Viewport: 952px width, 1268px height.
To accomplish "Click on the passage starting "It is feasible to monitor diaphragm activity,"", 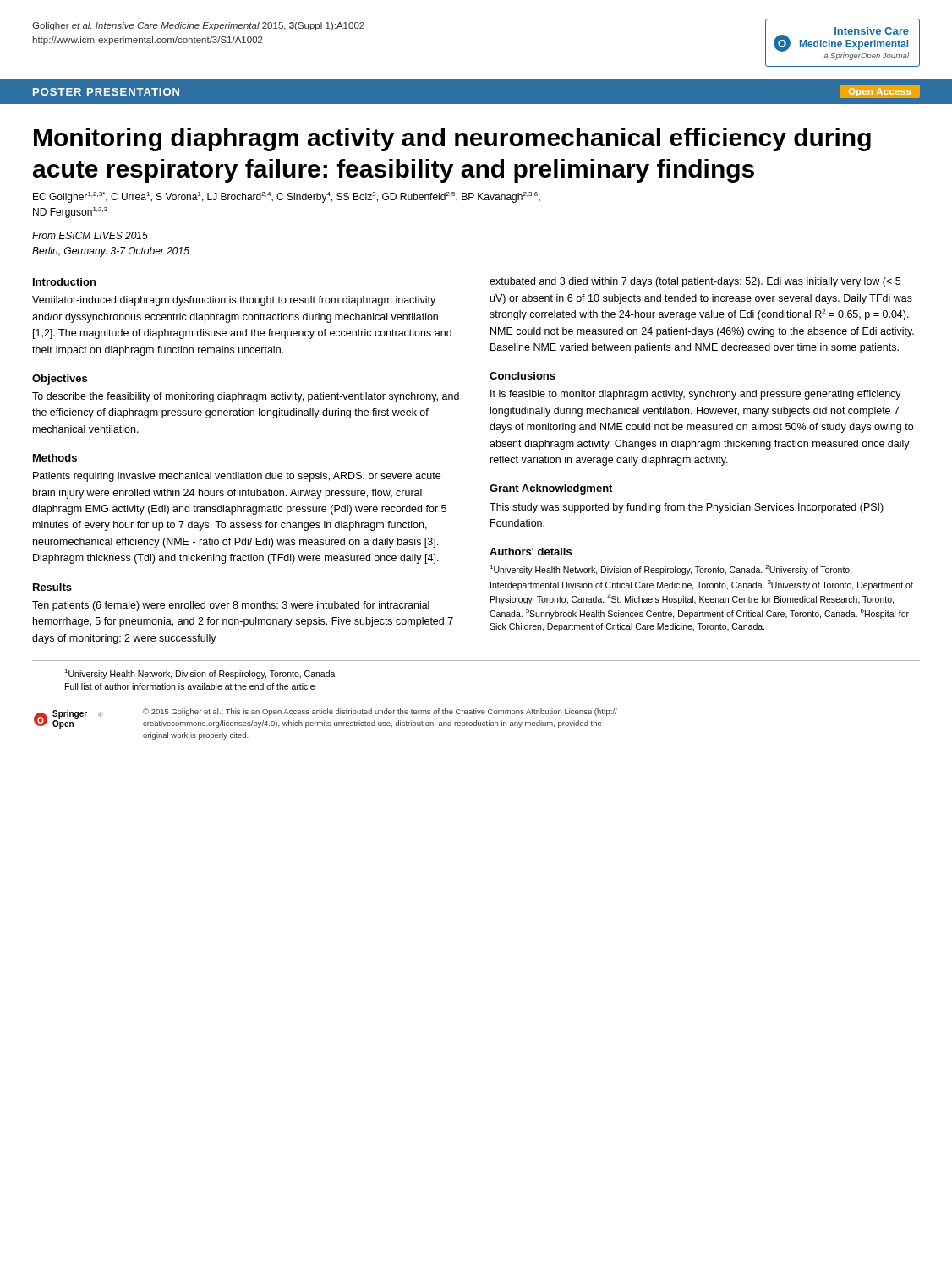I will [702, 427].
